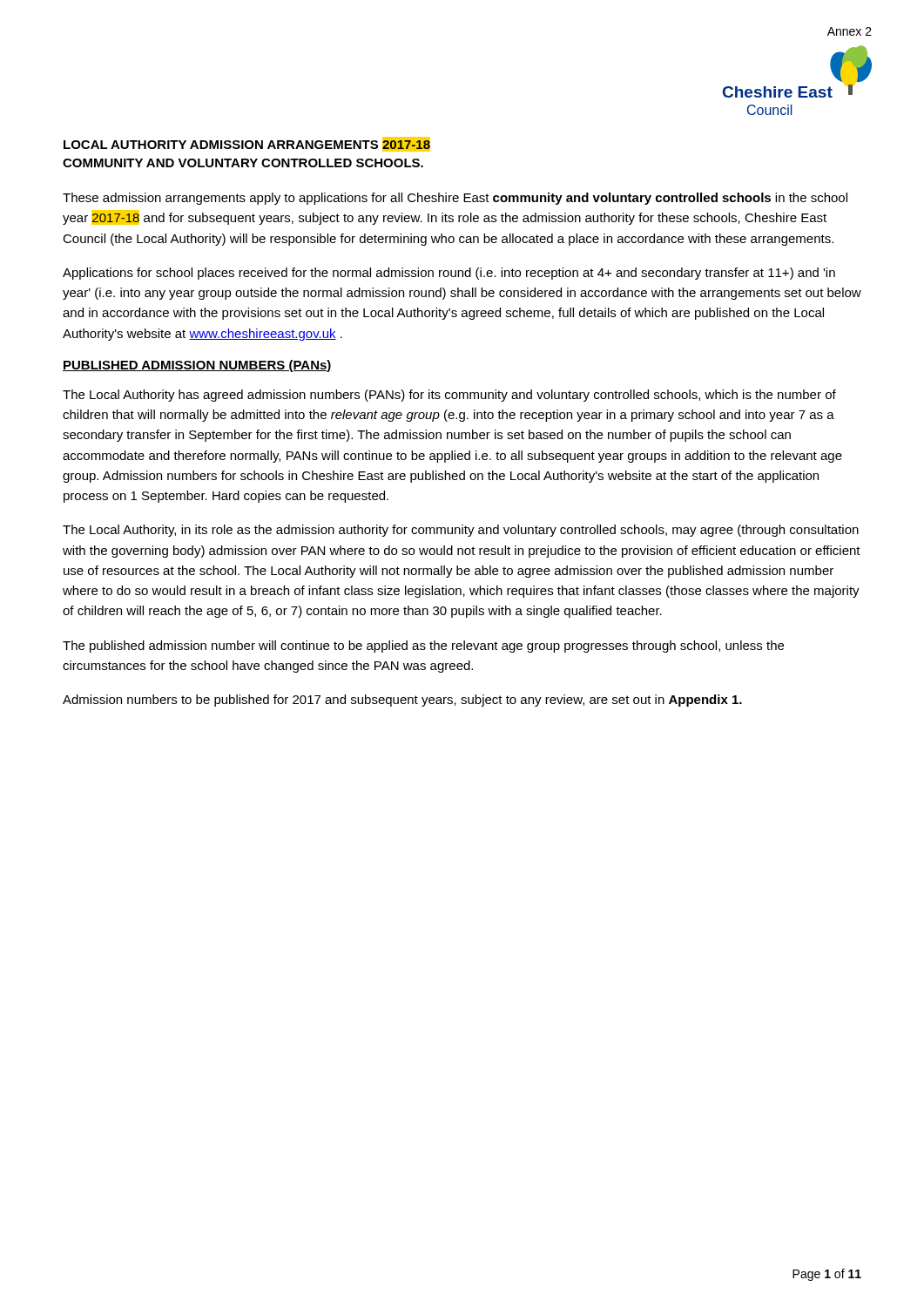The image size is (924, 1307).
Task: Select the logo
Action: 798,85
